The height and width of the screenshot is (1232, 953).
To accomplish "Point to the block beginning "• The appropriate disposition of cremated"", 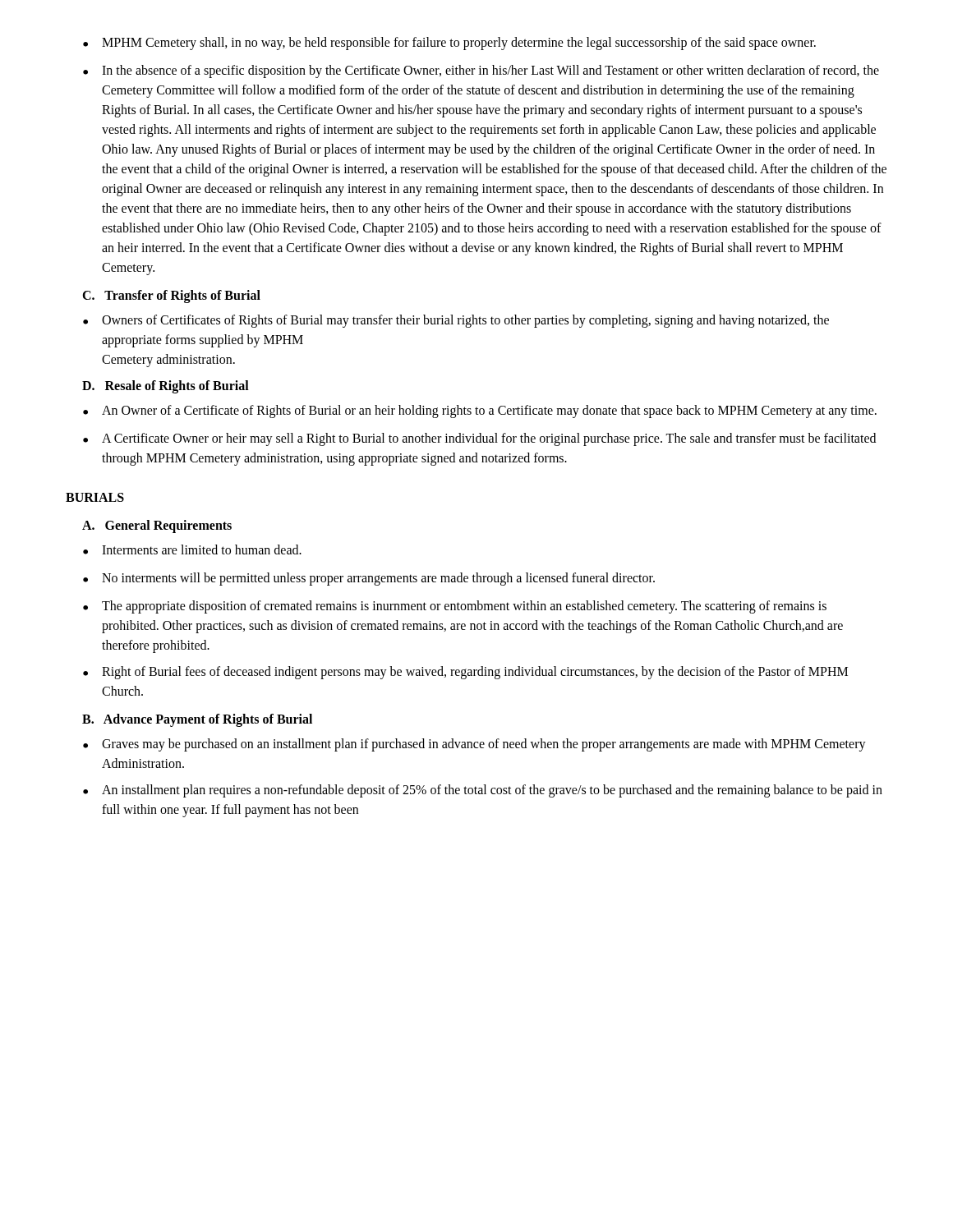I will (x=485, y=626).
